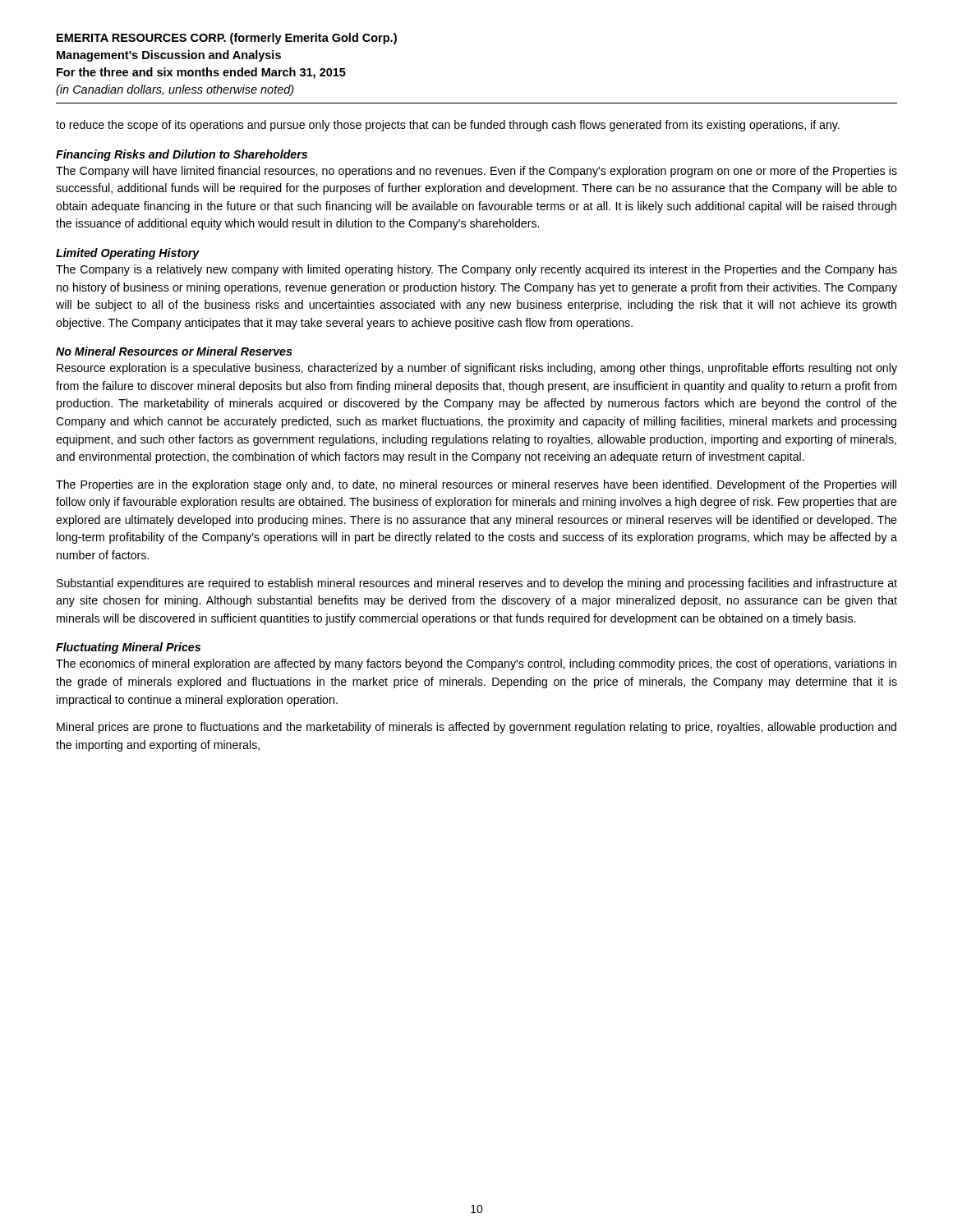Click on the text block that says "Resource exploration is"
This screenshot has width=953, height=1232.
pos(476,412)
